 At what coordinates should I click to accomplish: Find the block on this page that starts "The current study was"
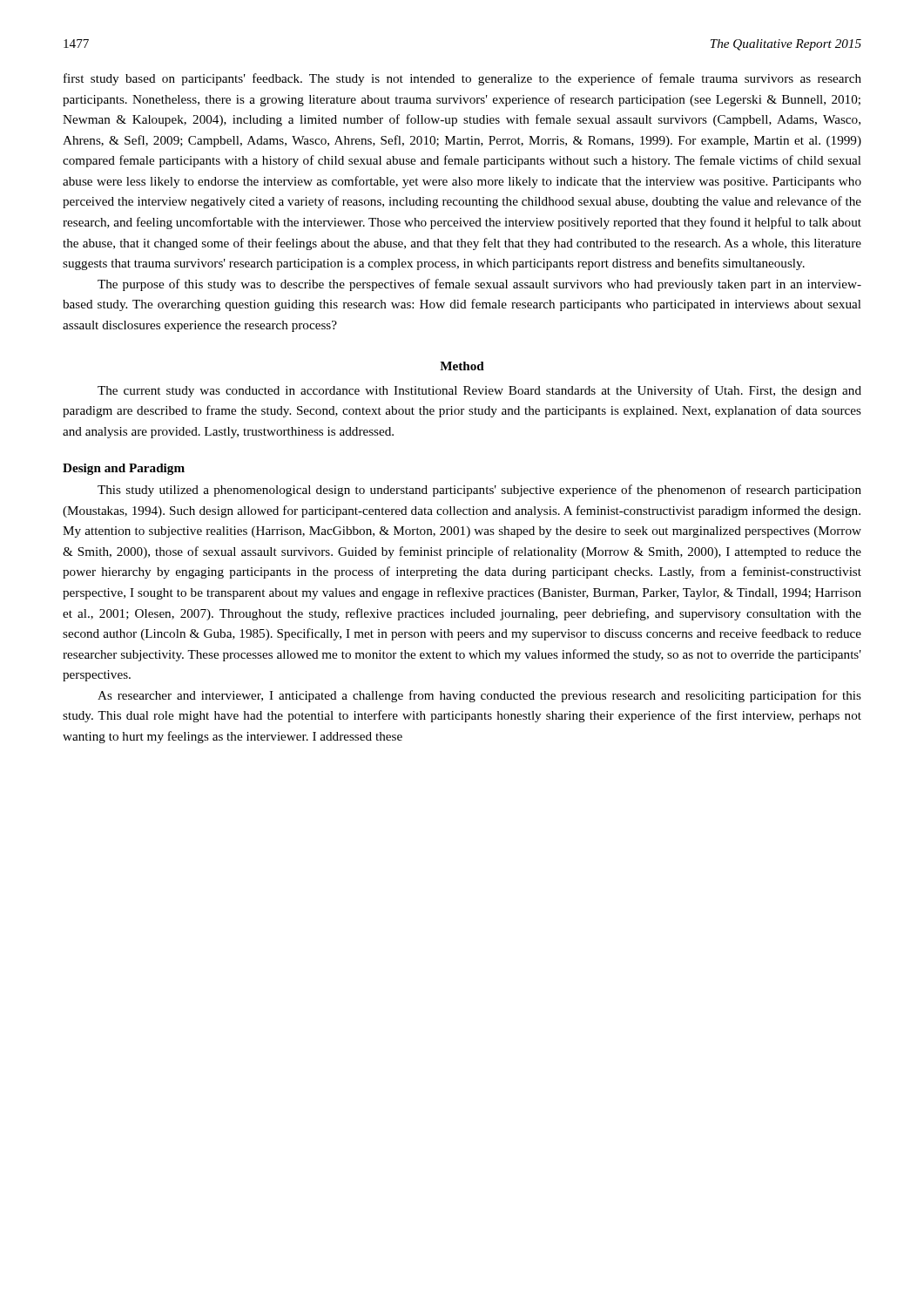pos(462,410)
